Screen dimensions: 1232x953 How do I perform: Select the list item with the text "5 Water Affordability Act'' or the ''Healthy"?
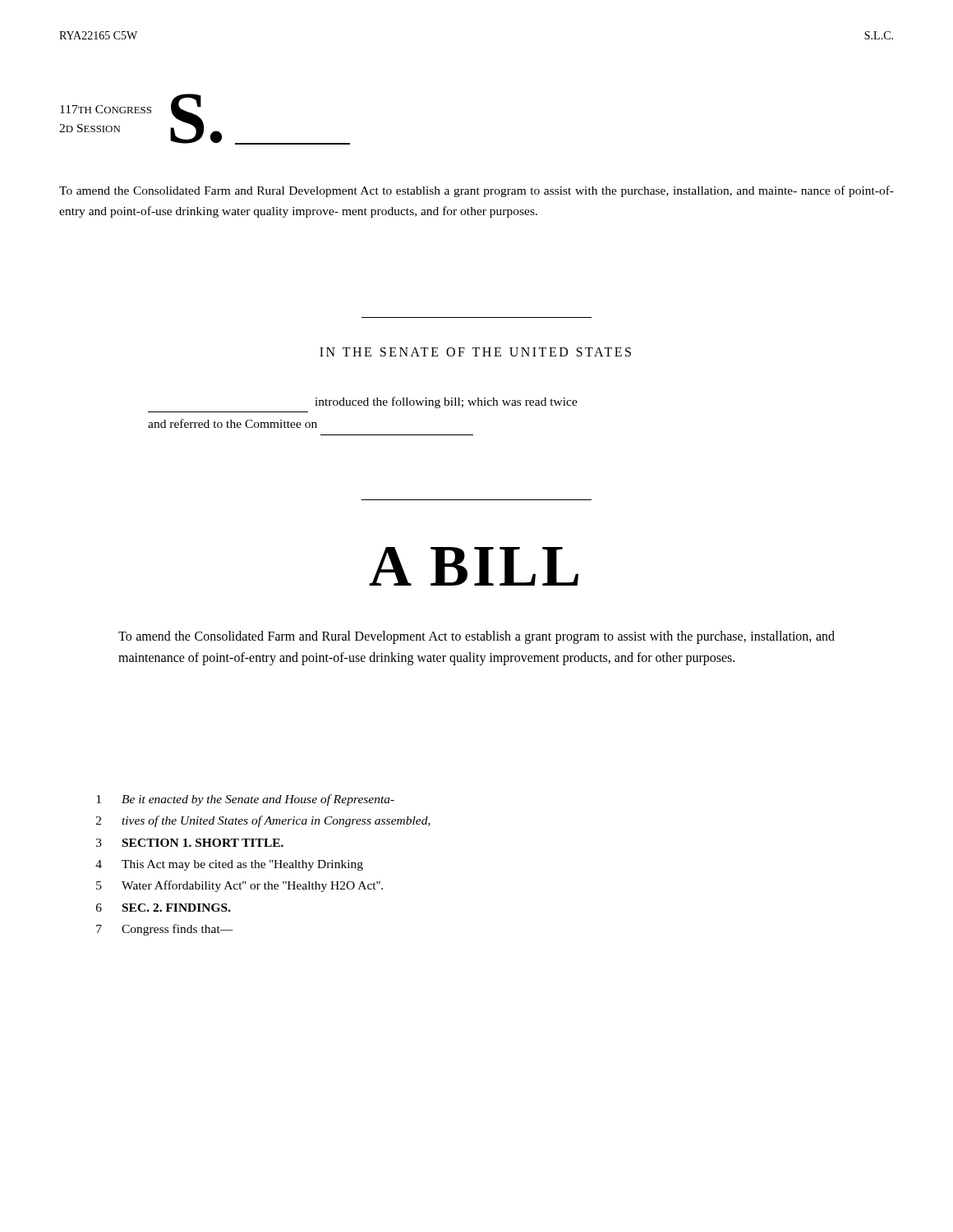pos(239,886)
